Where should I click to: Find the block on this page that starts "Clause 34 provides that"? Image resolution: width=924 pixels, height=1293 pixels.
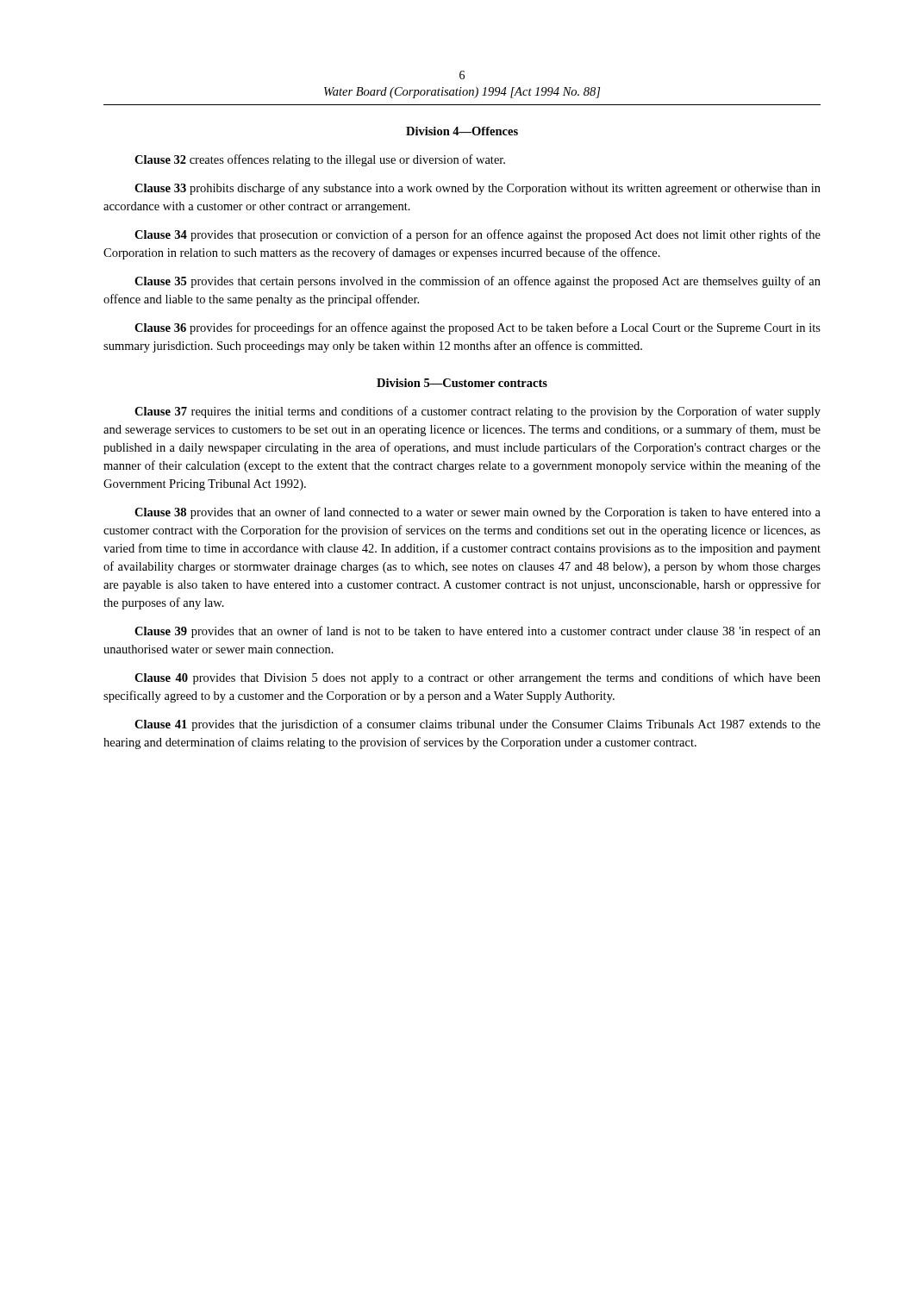(462, 244)
